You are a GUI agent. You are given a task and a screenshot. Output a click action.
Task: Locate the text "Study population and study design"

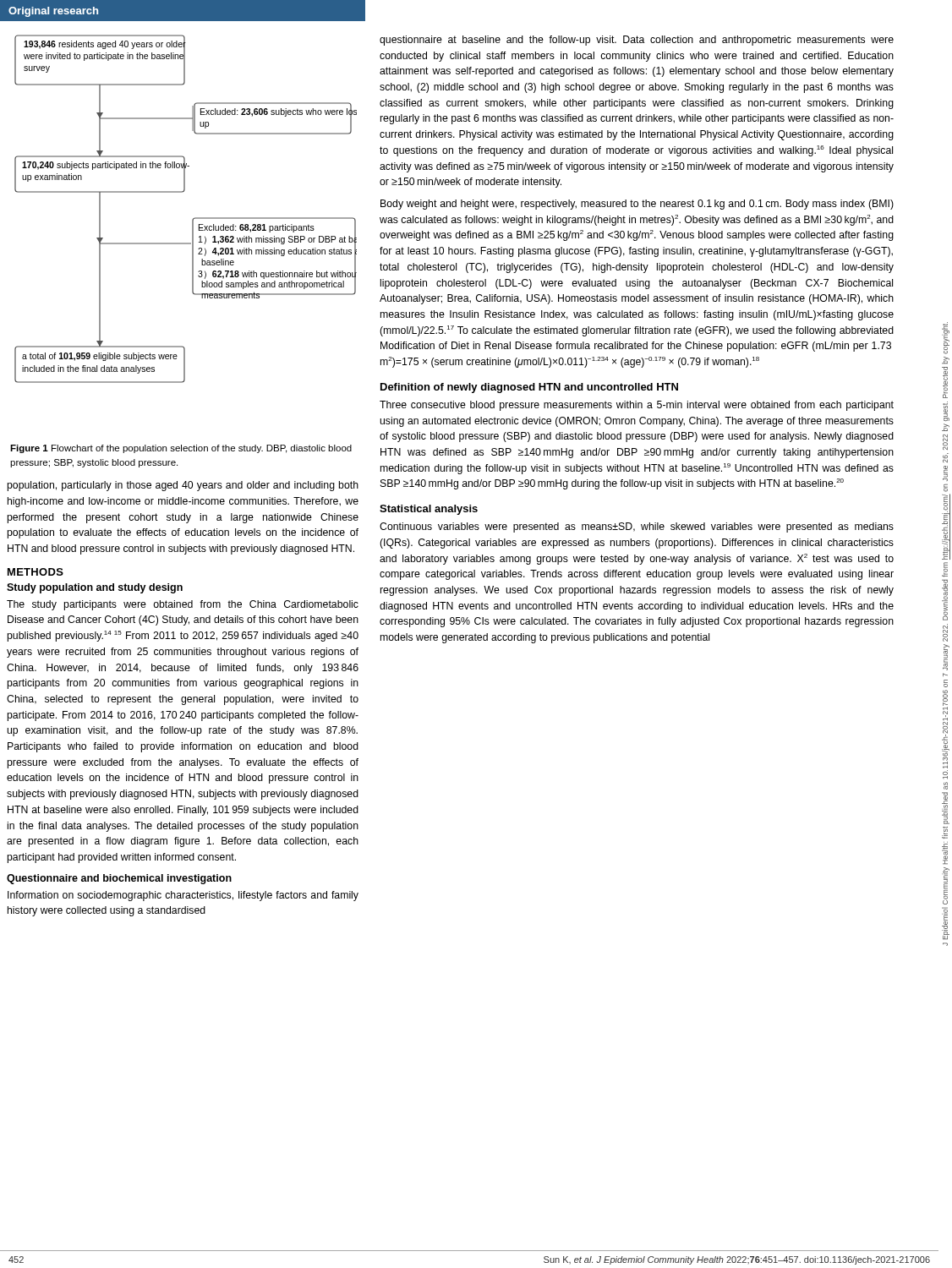(95, 587)
